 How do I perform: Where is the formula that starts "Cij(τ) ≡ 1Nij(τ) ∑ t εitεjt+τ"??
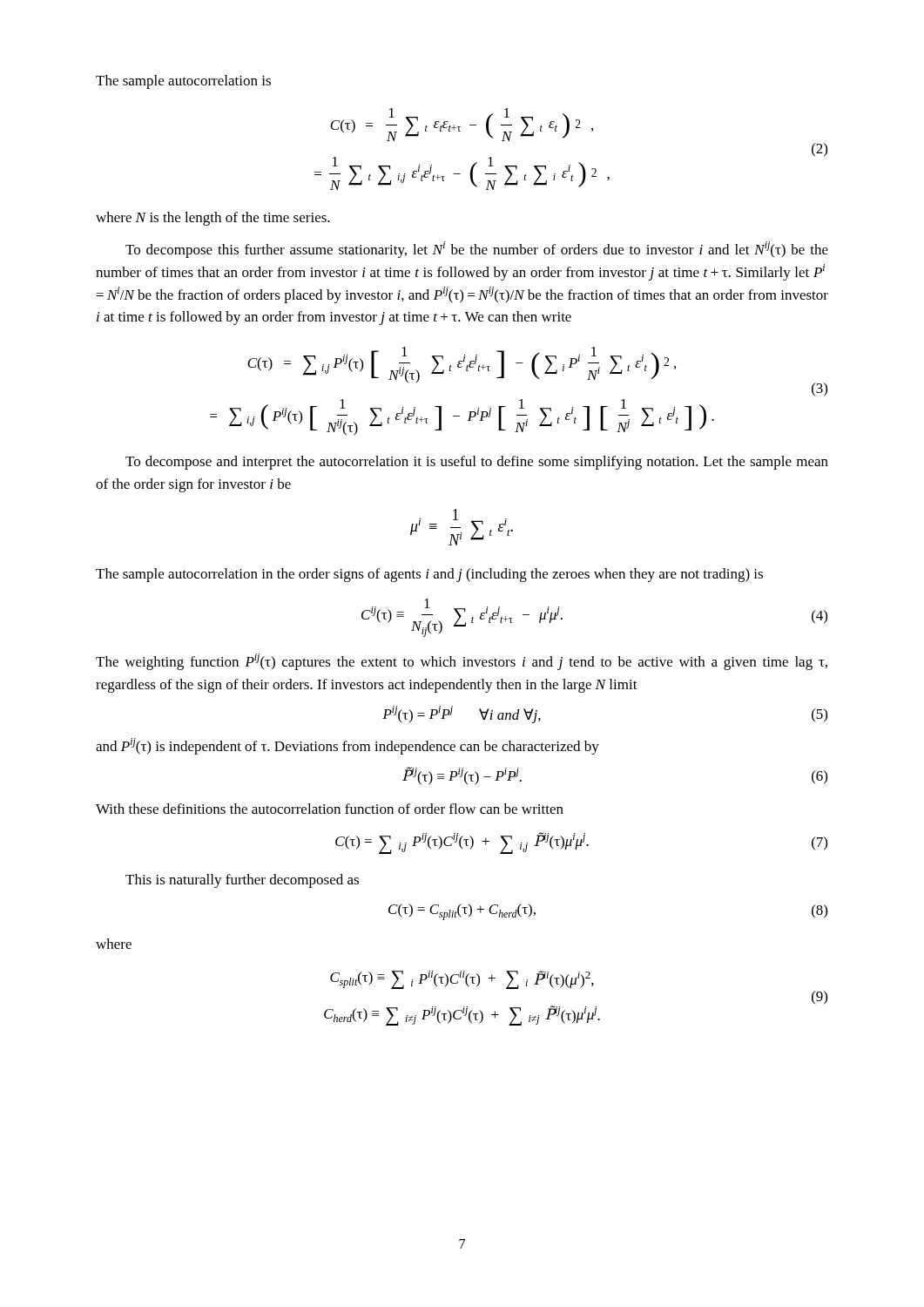tap(459, 617)
